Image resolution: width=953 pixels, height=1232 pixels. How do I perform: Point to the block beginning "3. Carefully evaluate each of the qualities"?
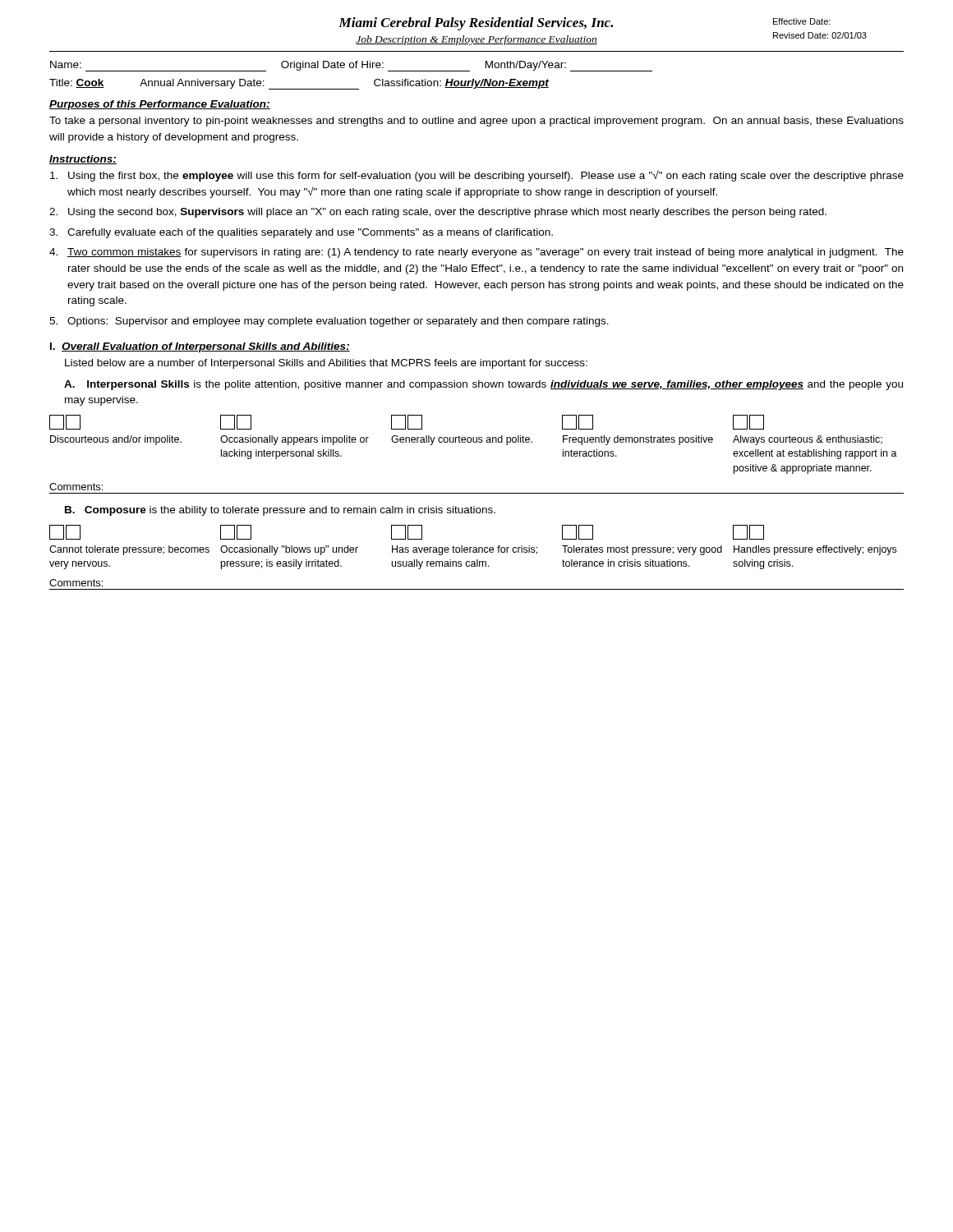click(x=476, y=232)
